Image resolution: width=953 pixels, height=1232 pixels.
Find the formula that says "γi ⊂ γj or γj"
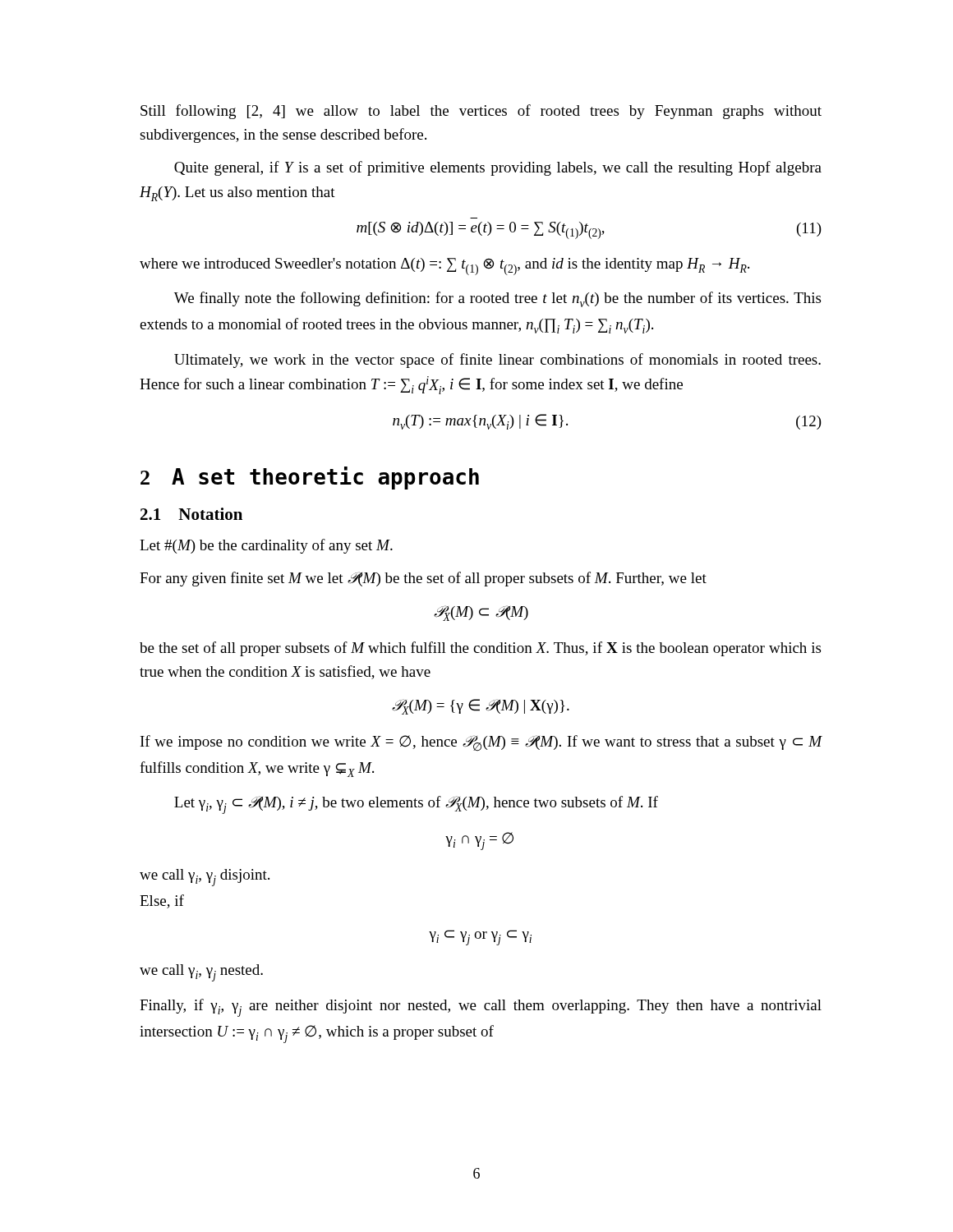point(481,935)
